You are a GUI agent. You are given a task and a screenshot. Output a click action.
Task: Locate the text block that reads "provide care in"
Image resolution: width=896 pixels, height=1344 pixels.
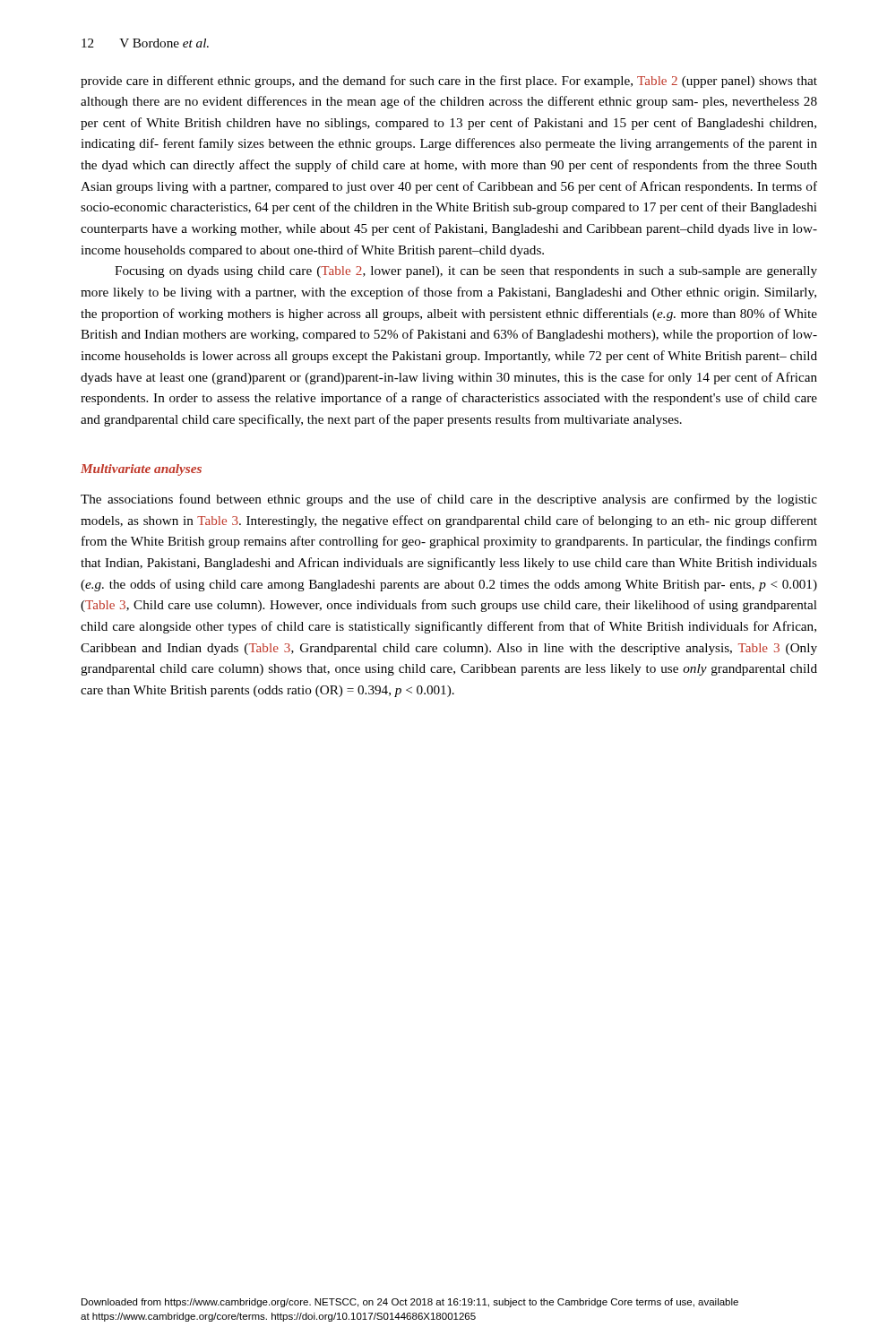(x=449, y=165)
